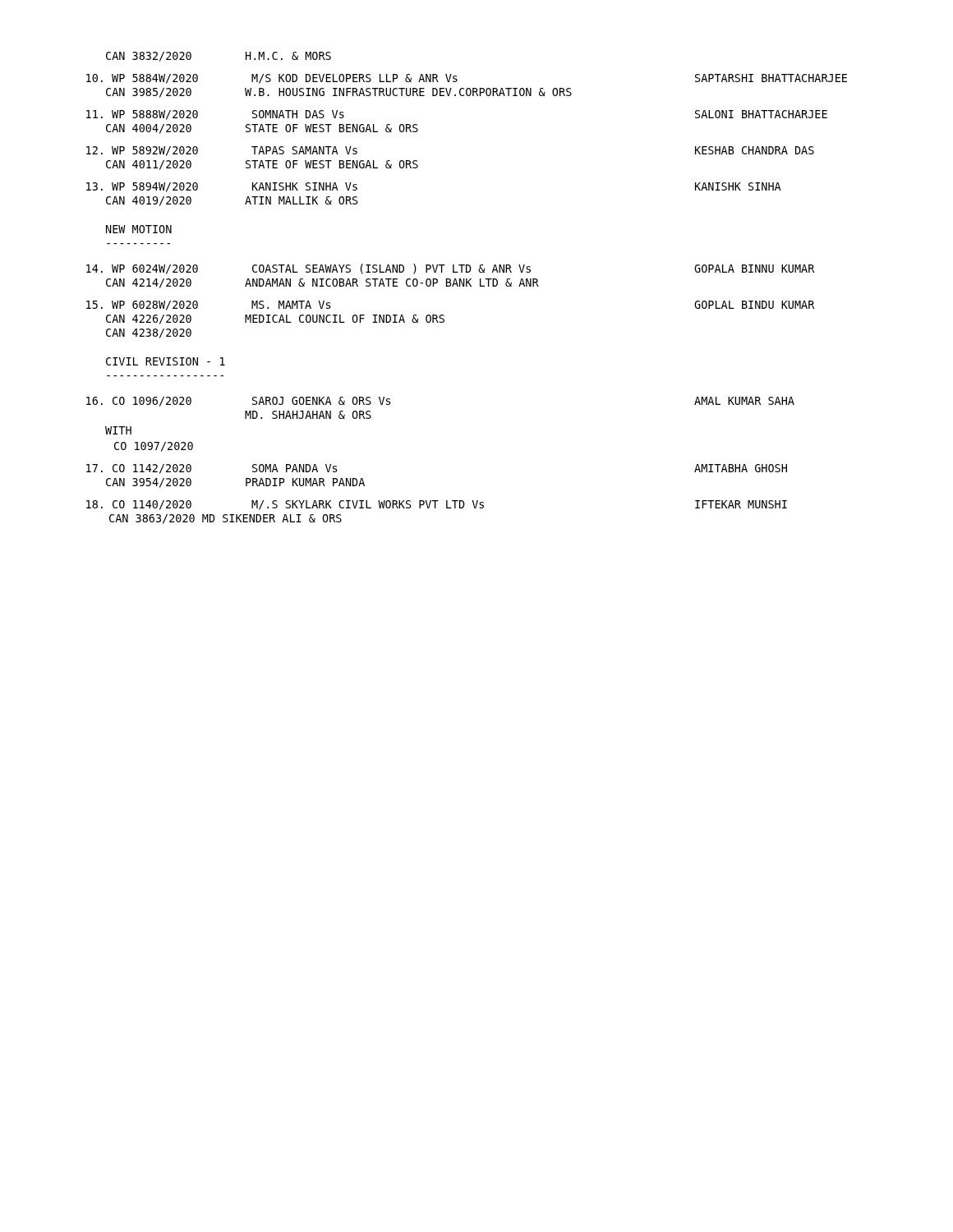
Task: Locate the block starting "16. CO 1096/2020 SAROJ GOENKA & ORS Vs"
Action: click(x=142, y=401)
